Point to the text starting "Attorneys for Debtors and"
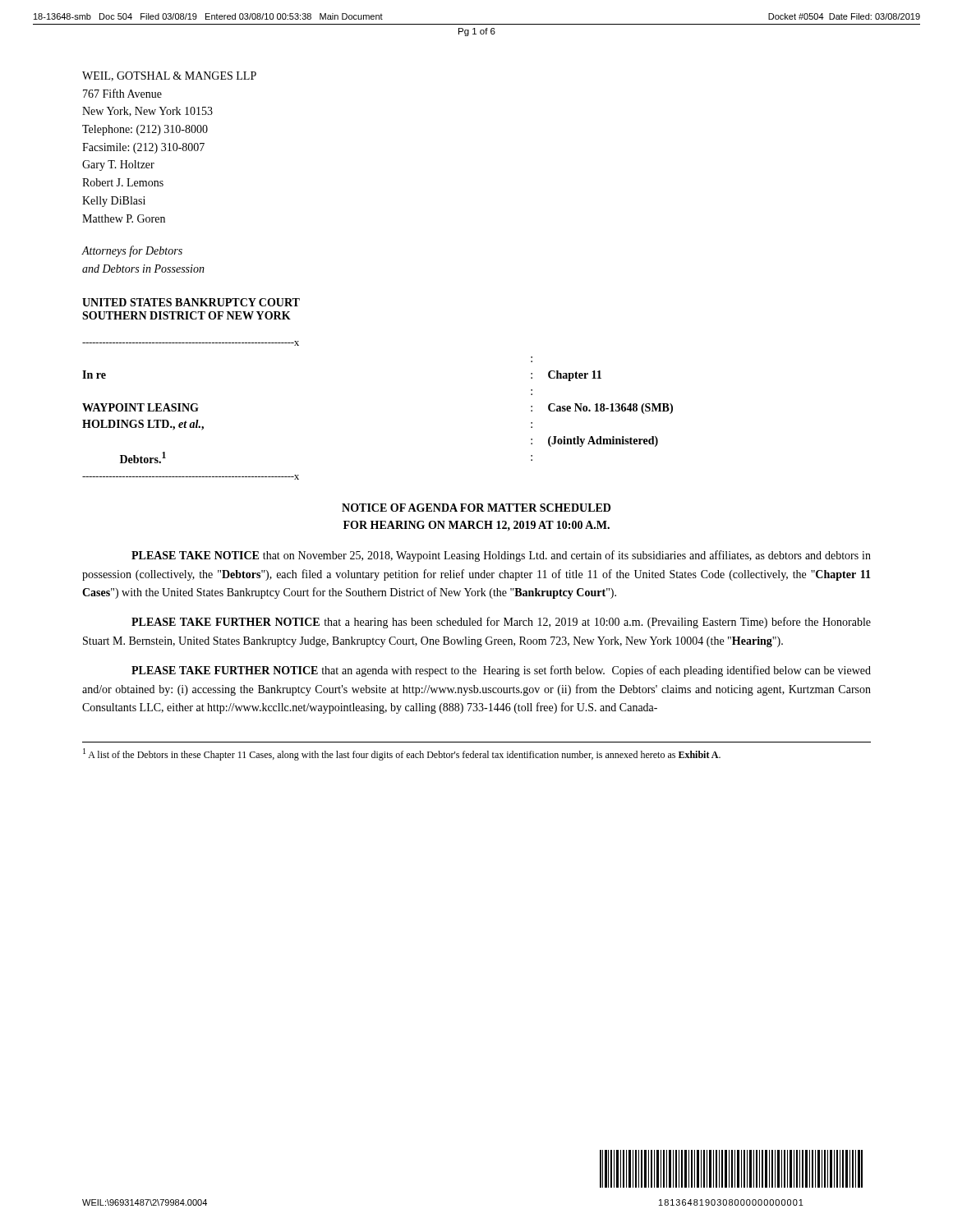Viewport: 953px width, 1232px height. click(x=132, y=251)
